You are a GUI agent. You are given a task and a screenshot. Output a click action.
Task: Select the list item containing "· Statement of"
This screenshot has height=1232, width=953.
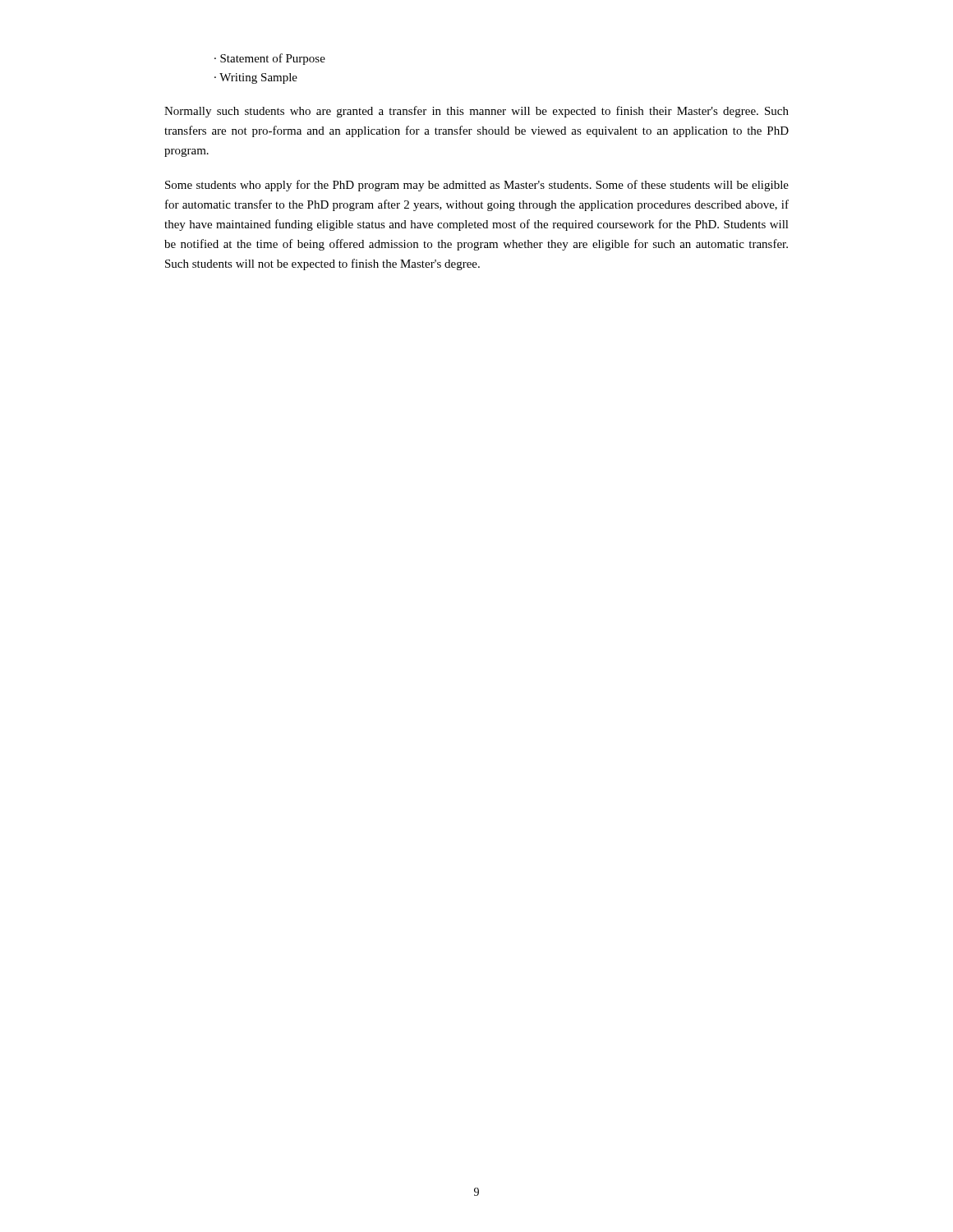pos(269,58)
